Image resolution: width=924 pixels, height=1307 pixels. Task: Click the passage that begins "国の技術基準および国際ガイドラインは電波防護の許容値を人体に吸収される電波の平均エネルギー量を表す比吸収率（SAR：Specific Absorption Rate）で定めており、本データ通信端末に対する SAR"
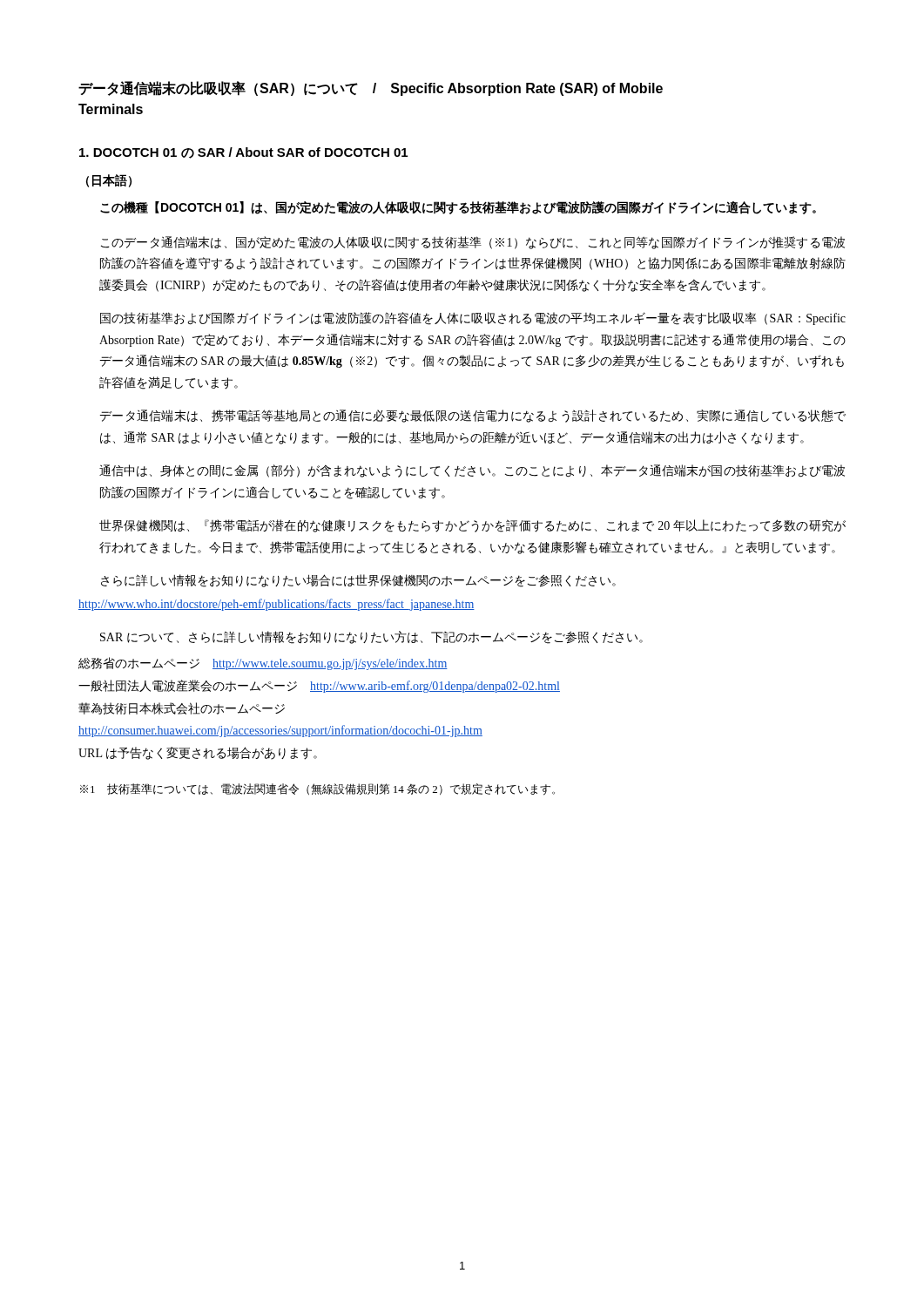[x=472, y=351]
